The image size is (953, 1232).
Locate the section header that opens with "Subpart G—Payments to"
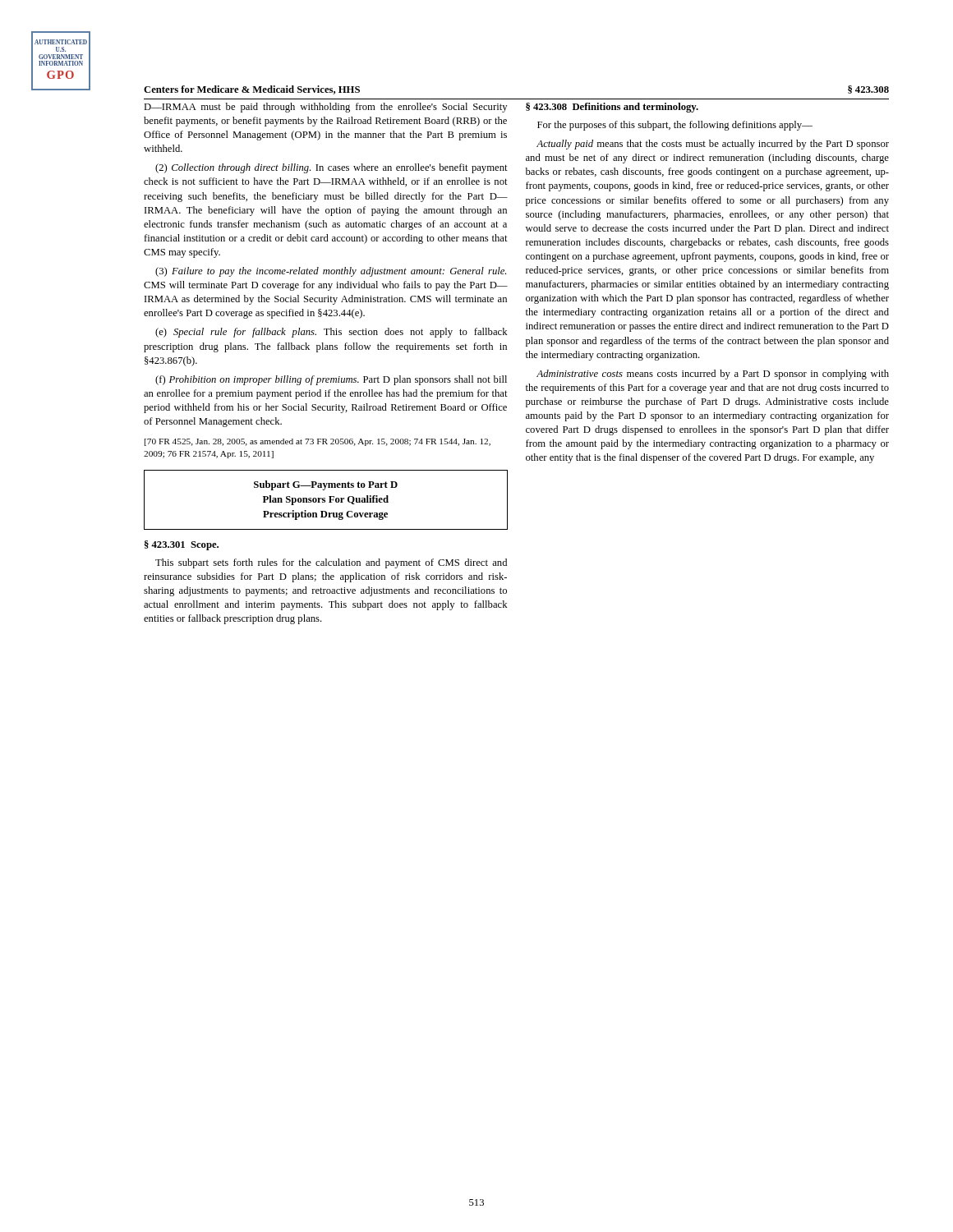(x=326, y=499)
